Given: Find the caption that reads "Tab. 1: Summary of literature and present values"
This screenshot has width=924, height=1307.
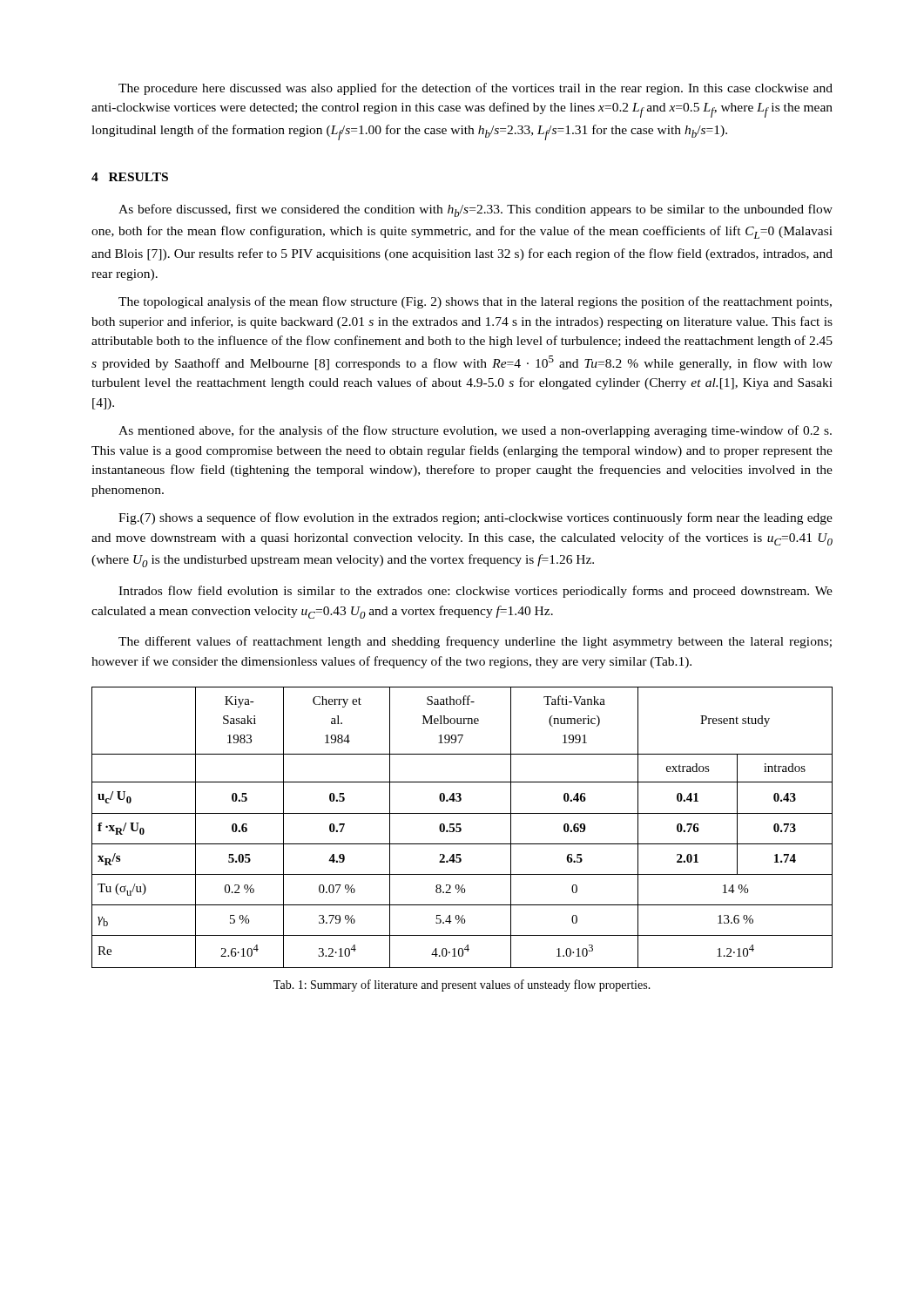Looking at the screenshot, I should (x=462, y=985).
